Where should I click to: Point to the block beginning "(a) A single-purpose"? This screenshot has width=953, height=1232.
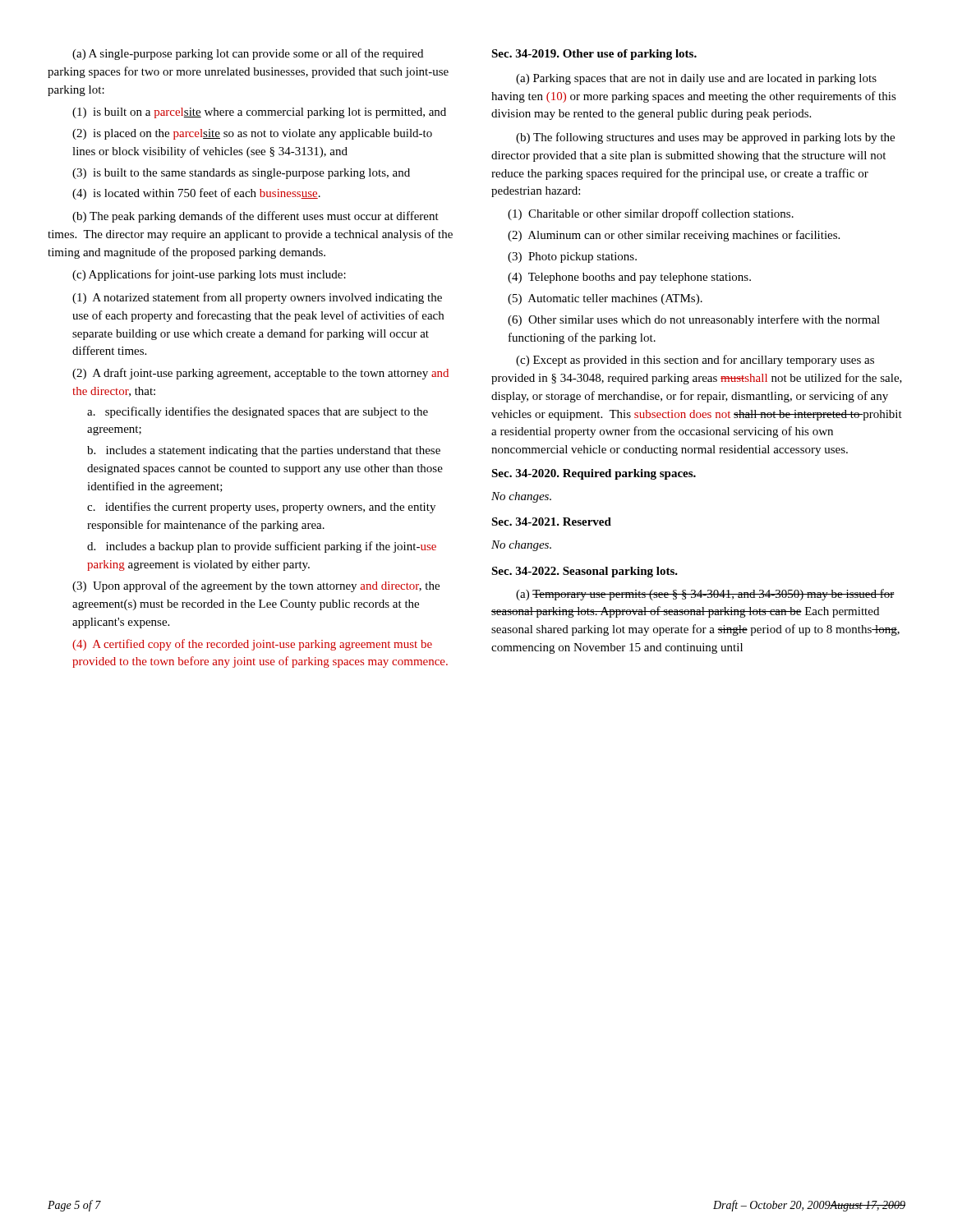(x=253, y=72)
